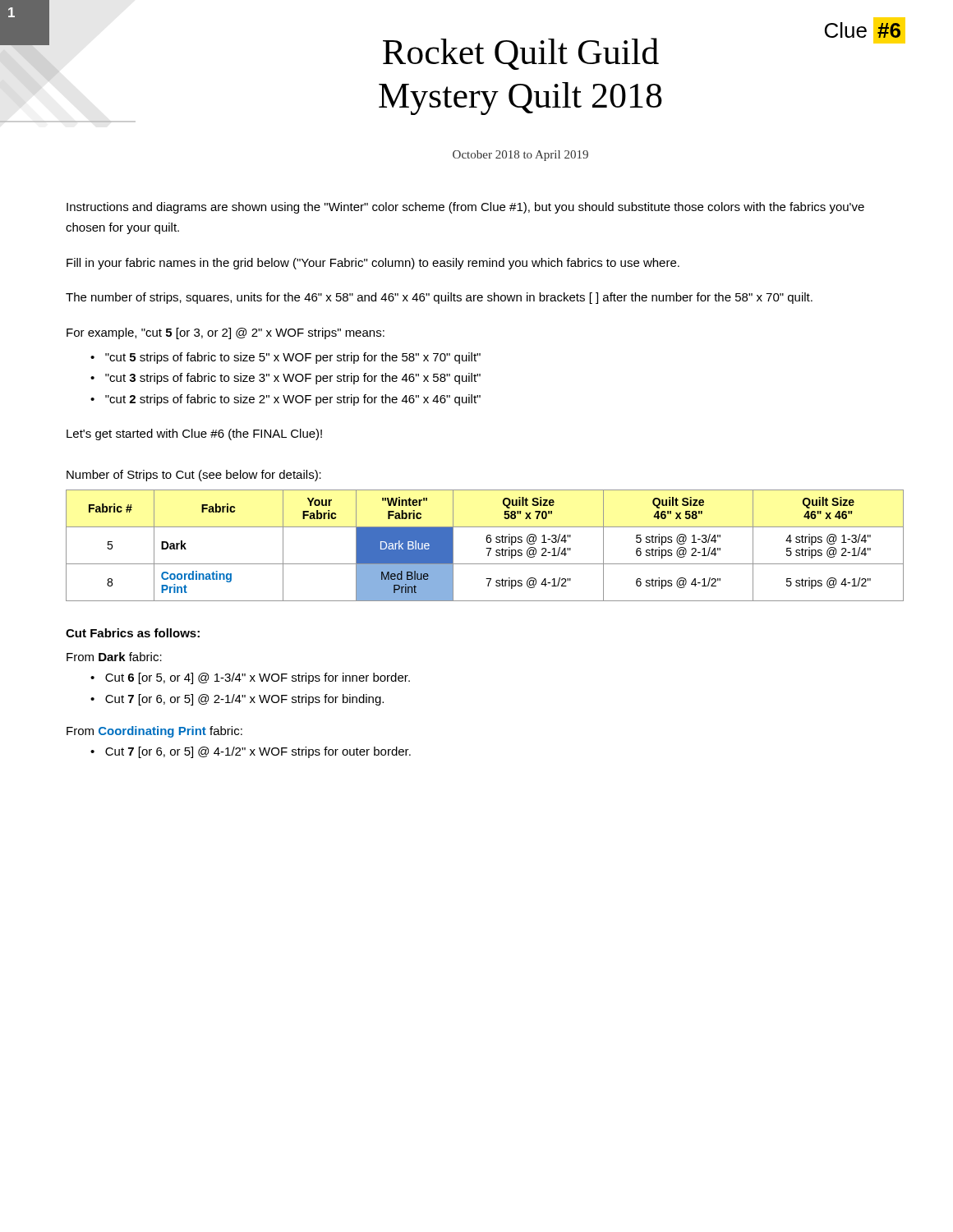The height and width of the screenshot is (1232, 953).
Task: Click on the text block with the text "Instructions and diagrams are shown"
Action: (465, 217)
